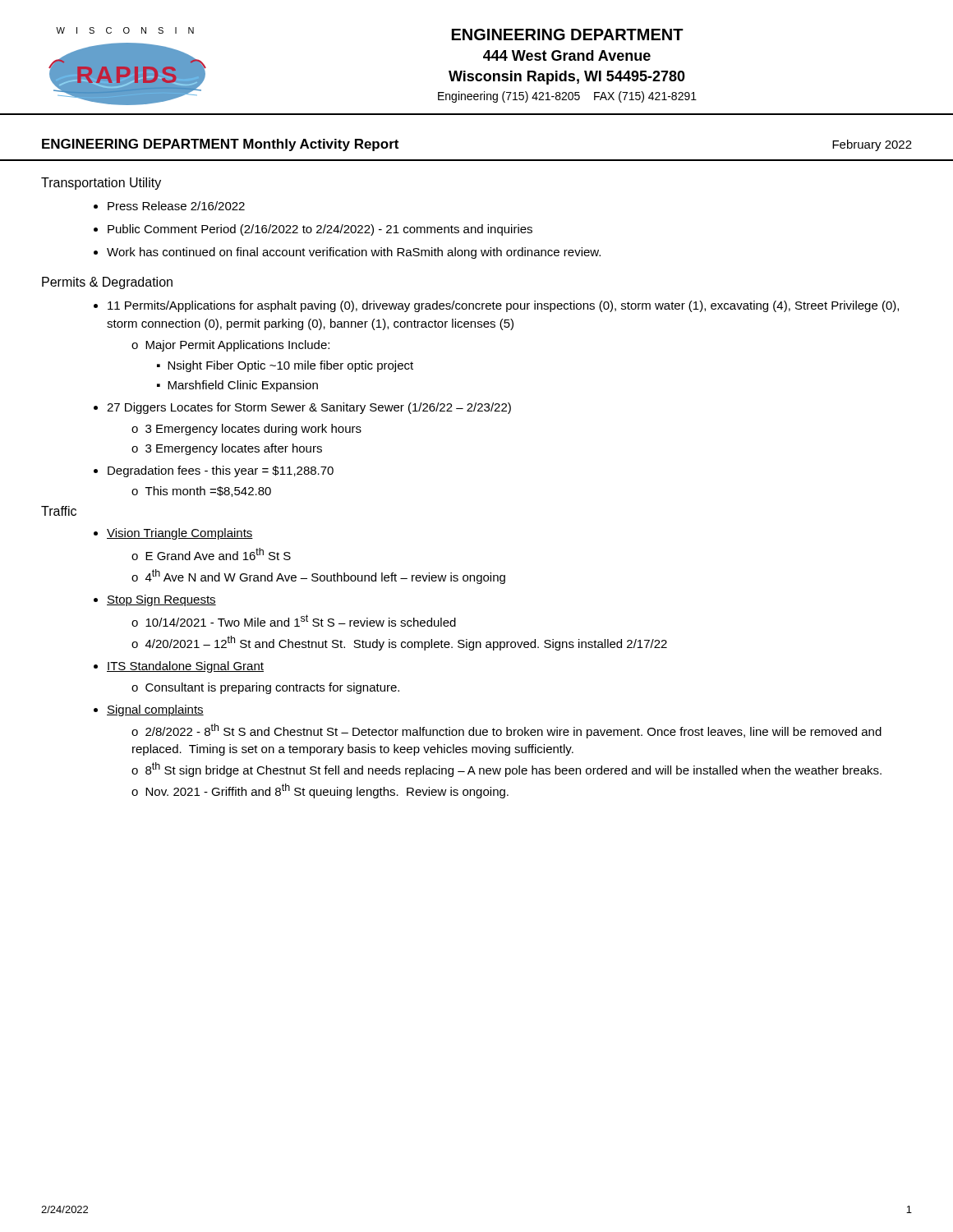Locate the text "ENGINEERING DEPARTMENT Monthly Activity Report"
Image resolution: width=953 pixels, height=1232 pixels.
pyautogui.click(x=220, y=144)
